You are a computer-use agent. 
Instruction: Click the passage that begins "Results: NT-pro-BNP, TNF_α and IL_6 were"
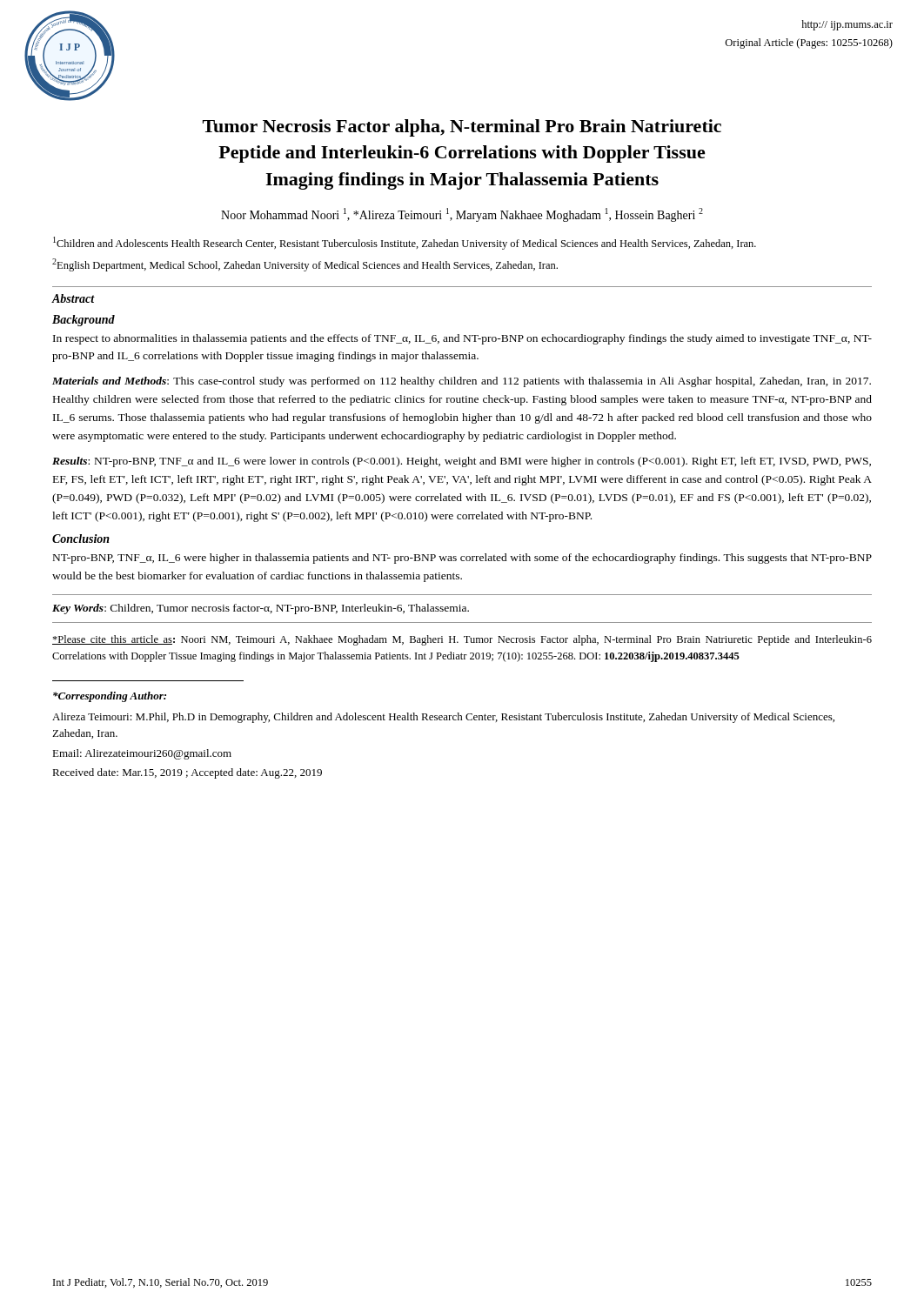coord(462,488)
